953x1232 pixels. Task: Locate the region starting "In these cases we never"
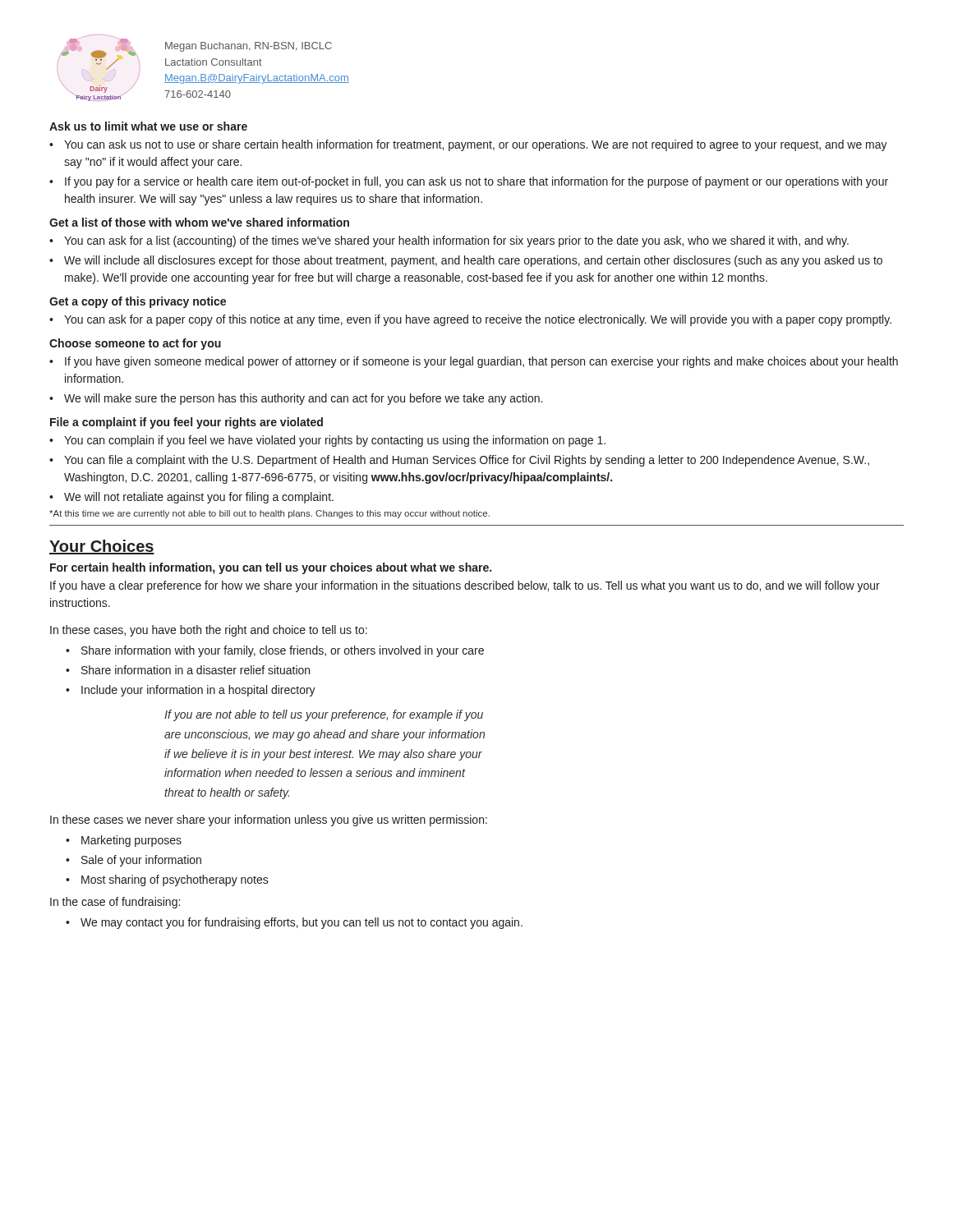pyautogui.click(x=269, y=820)
